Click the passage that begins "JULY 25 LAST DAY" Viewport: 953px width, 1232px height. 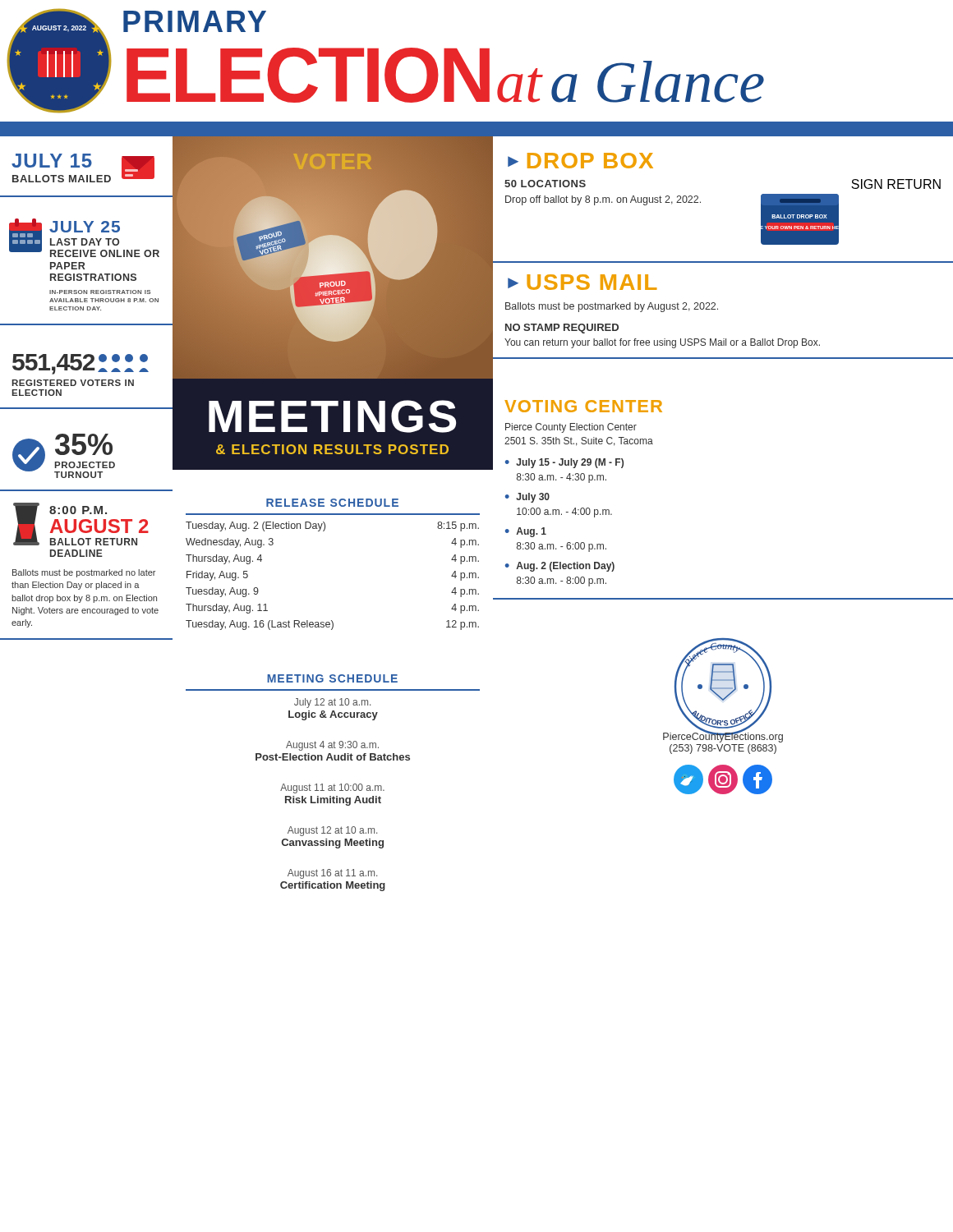[86, 265]
